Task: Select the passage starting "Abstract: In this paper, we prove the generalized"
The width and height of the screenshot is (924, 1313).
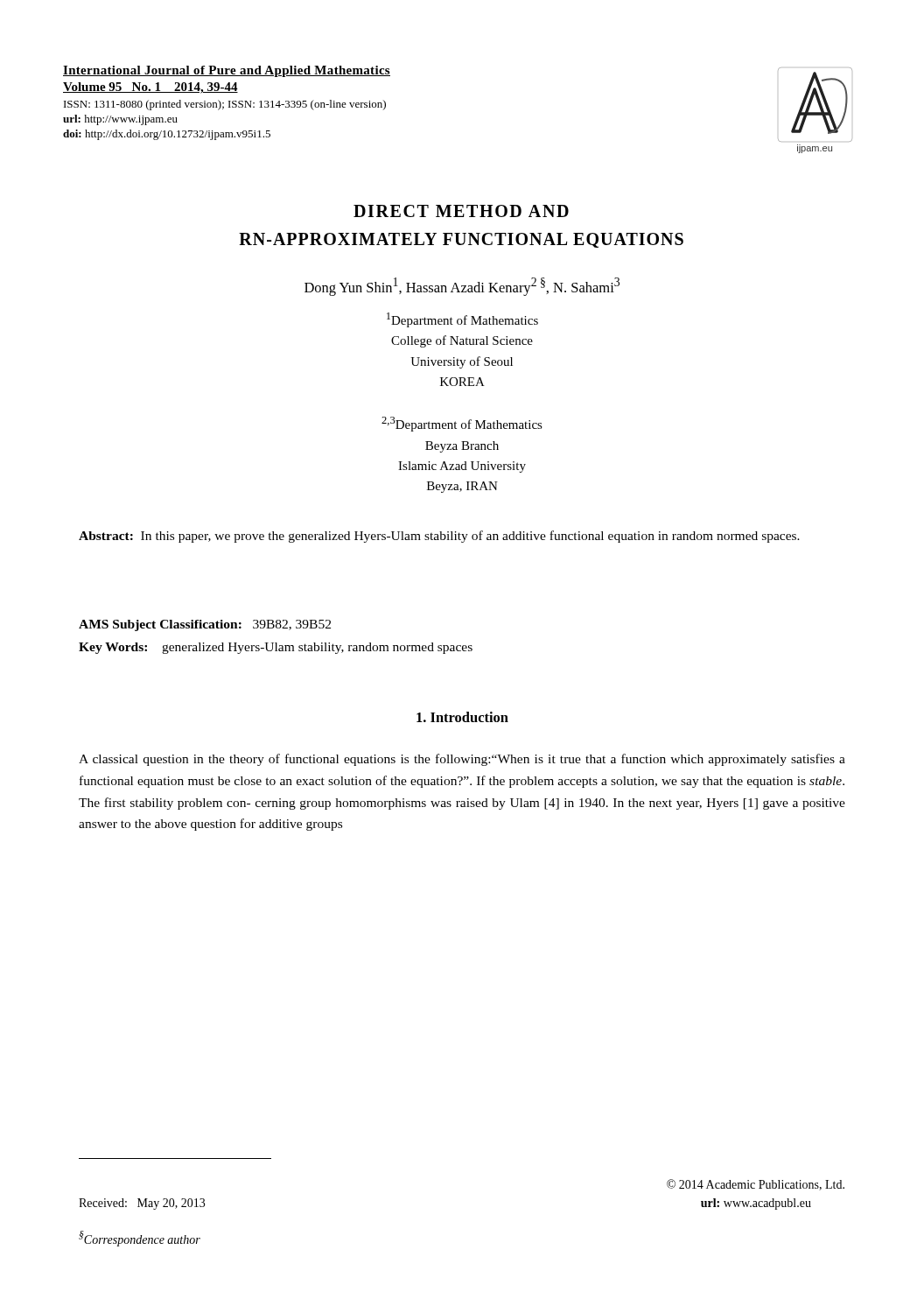Action: tap(462, 536)
